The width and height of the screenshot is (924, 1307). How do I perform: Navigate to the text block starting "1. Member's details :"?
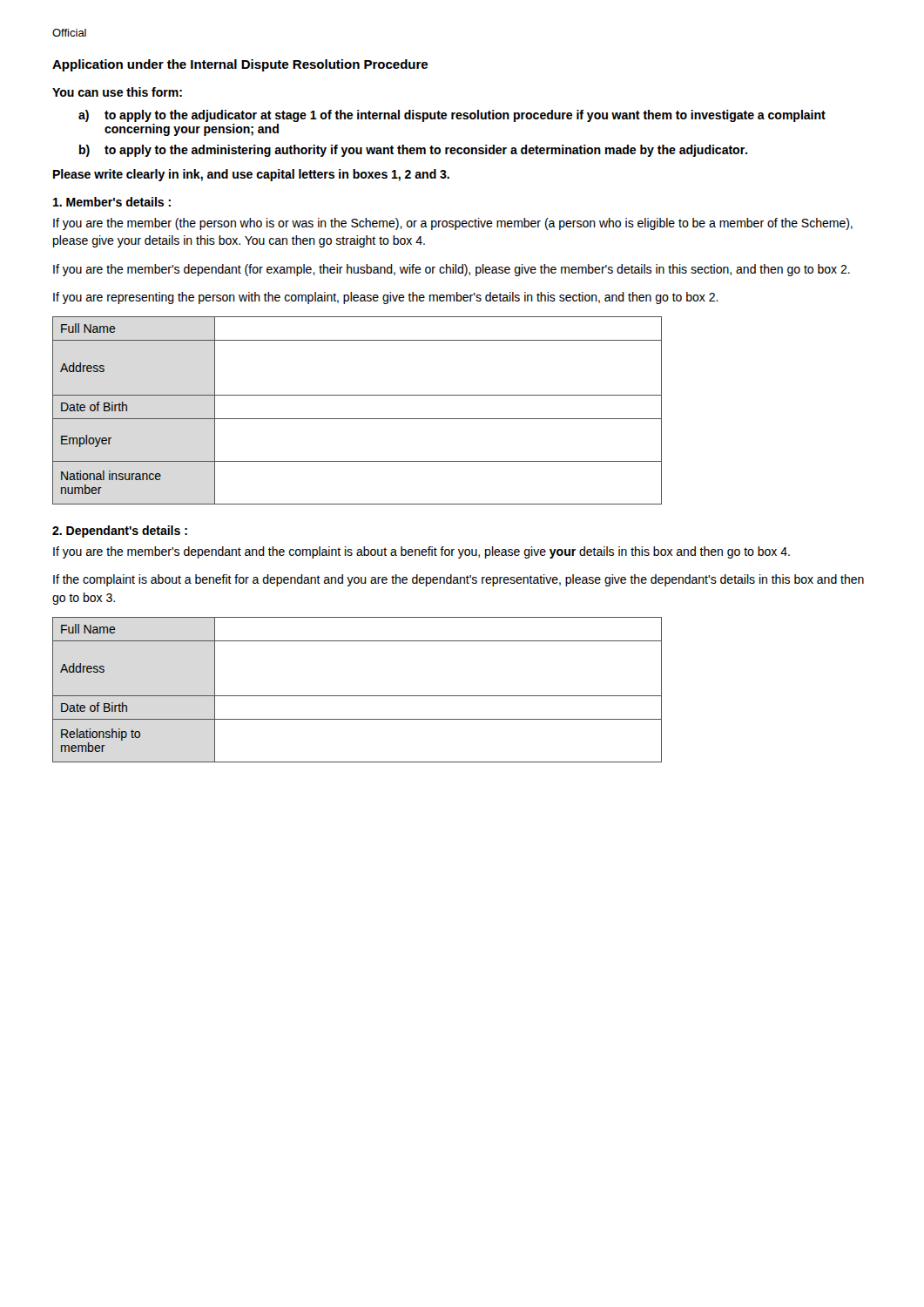pos(112,202)
